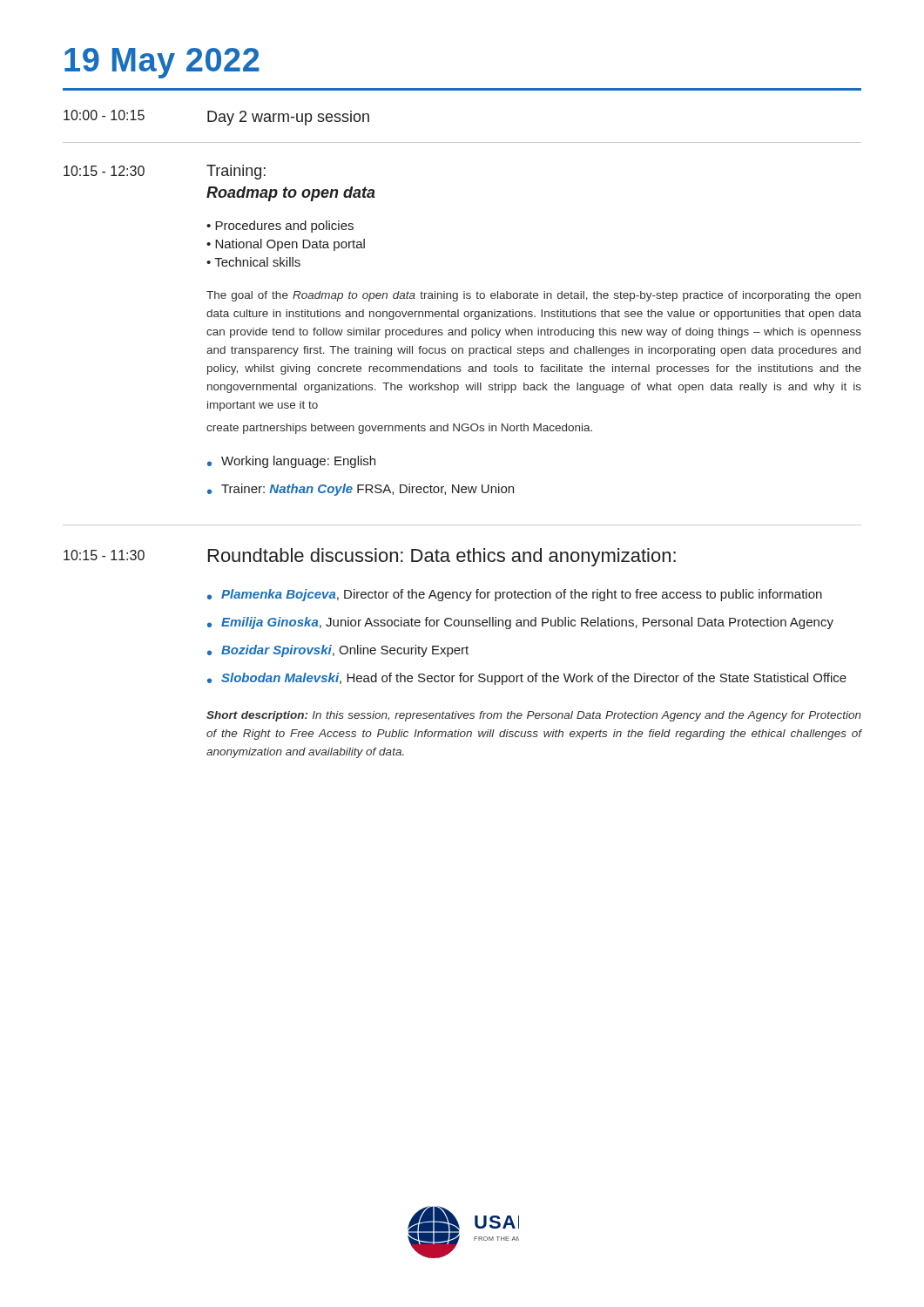Point to the block starting "create partnerships between governments and NGOs in"
Screen dimensions: 1307x924
[x=400, y=428]
